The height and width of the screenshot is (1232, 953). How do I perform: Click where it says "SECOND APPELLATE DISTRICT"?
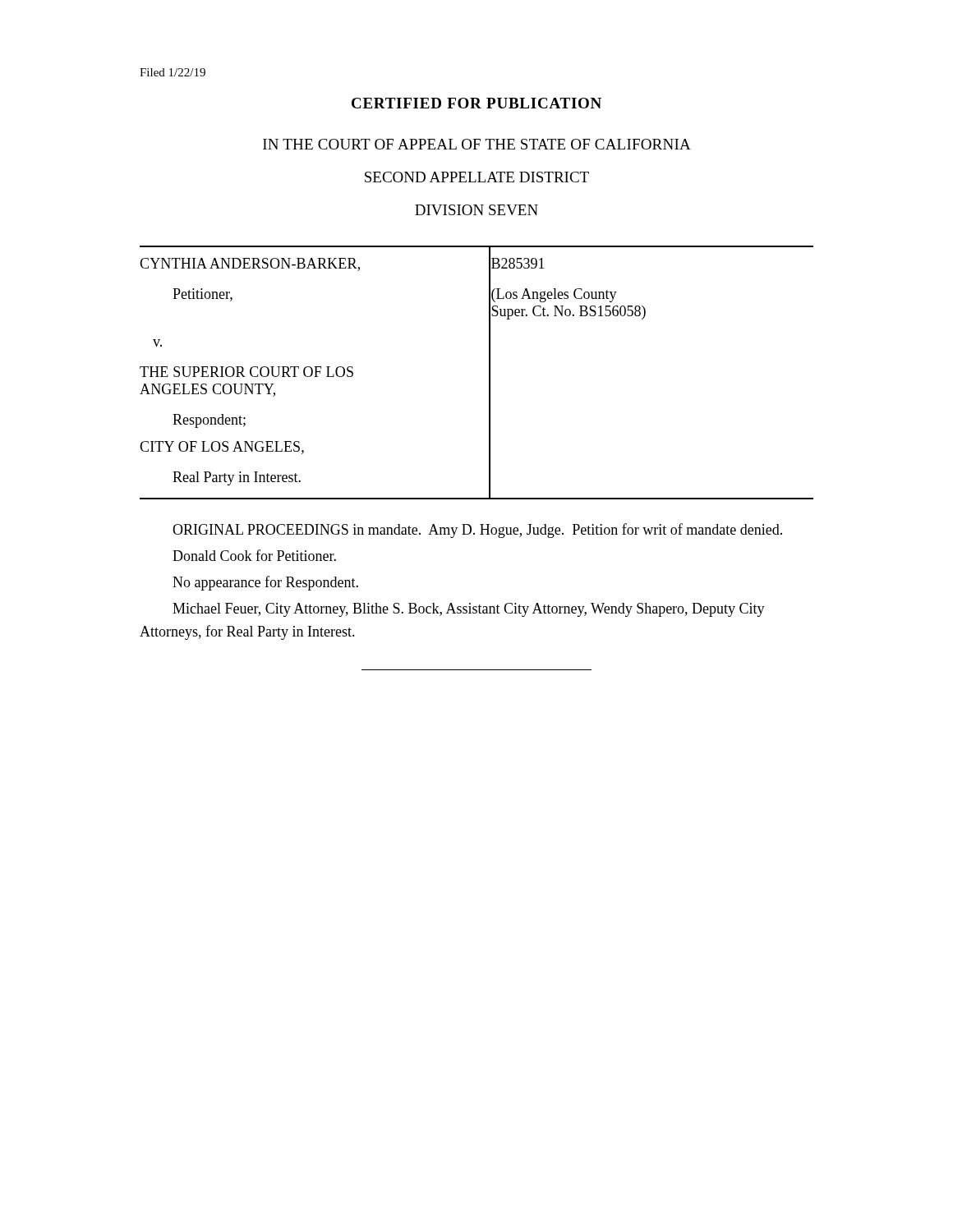476,177
